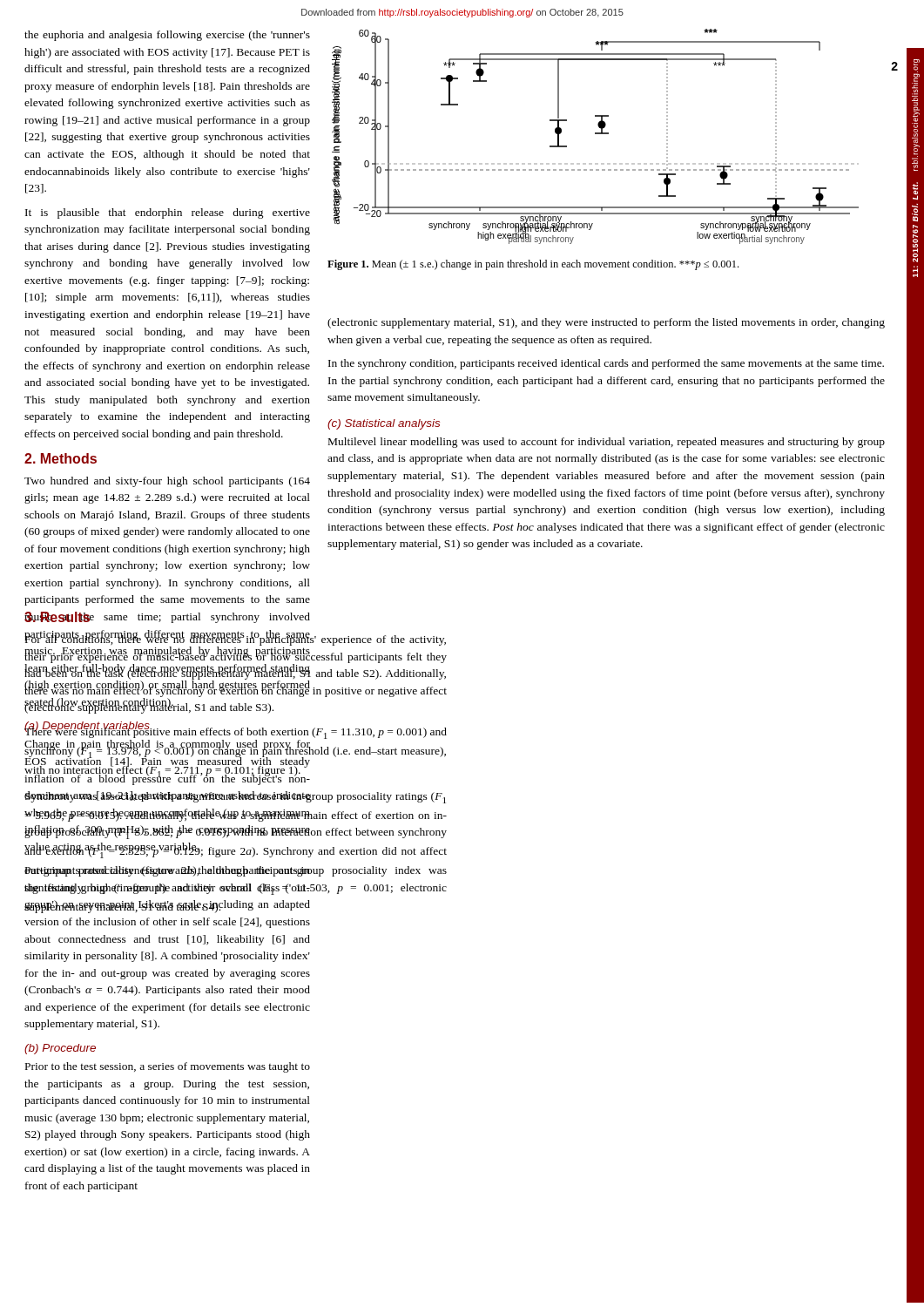The width and height of the screenshot is (924, 1307).
Task: Click on the text block starting "In the synchrony condition, participants received"
Action: click(x=606, y=380)
